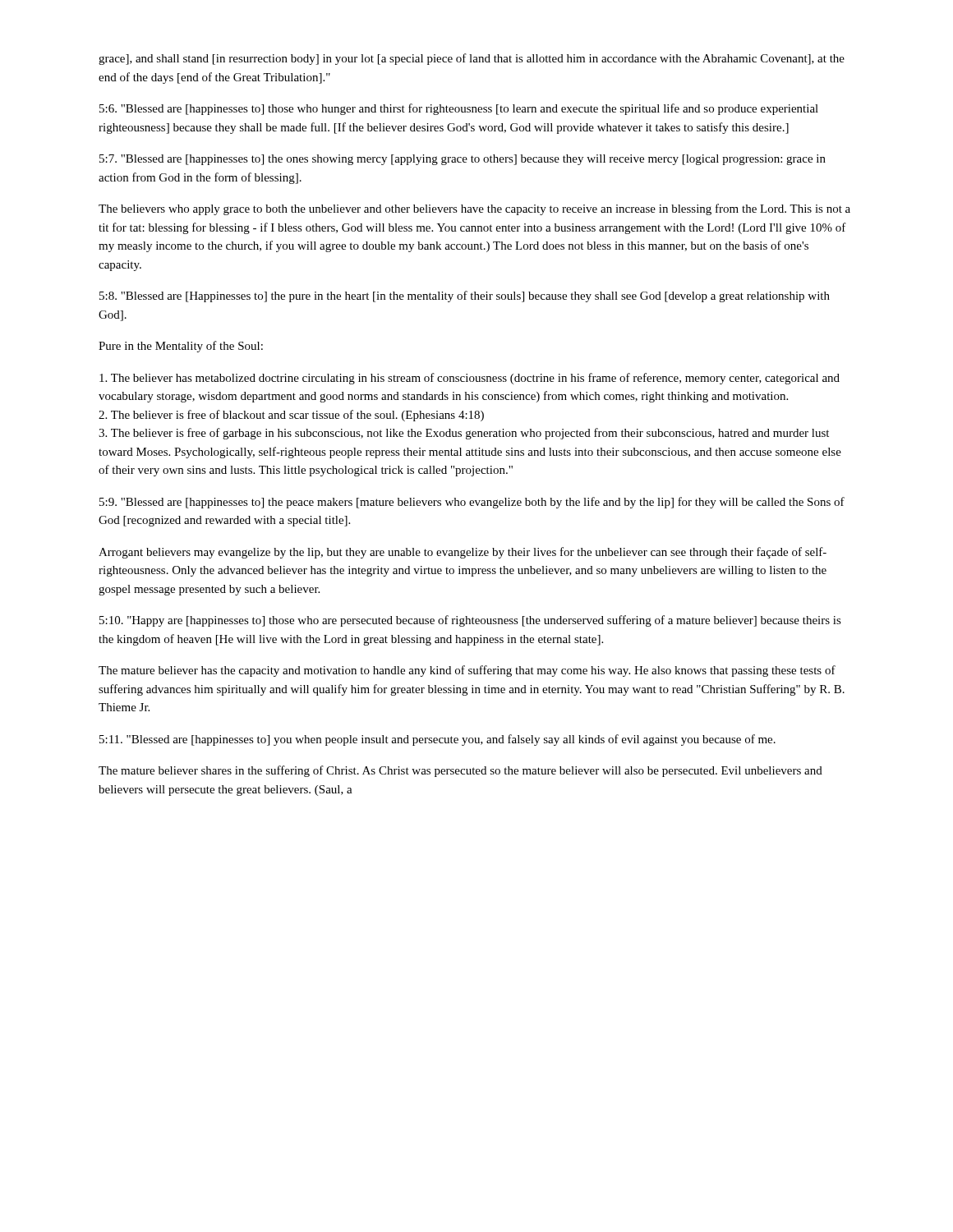The width and height of the screenshot is (953, 1232).
Task: Navigate to the text block starting "grace], and shall"
Action: 472,68
